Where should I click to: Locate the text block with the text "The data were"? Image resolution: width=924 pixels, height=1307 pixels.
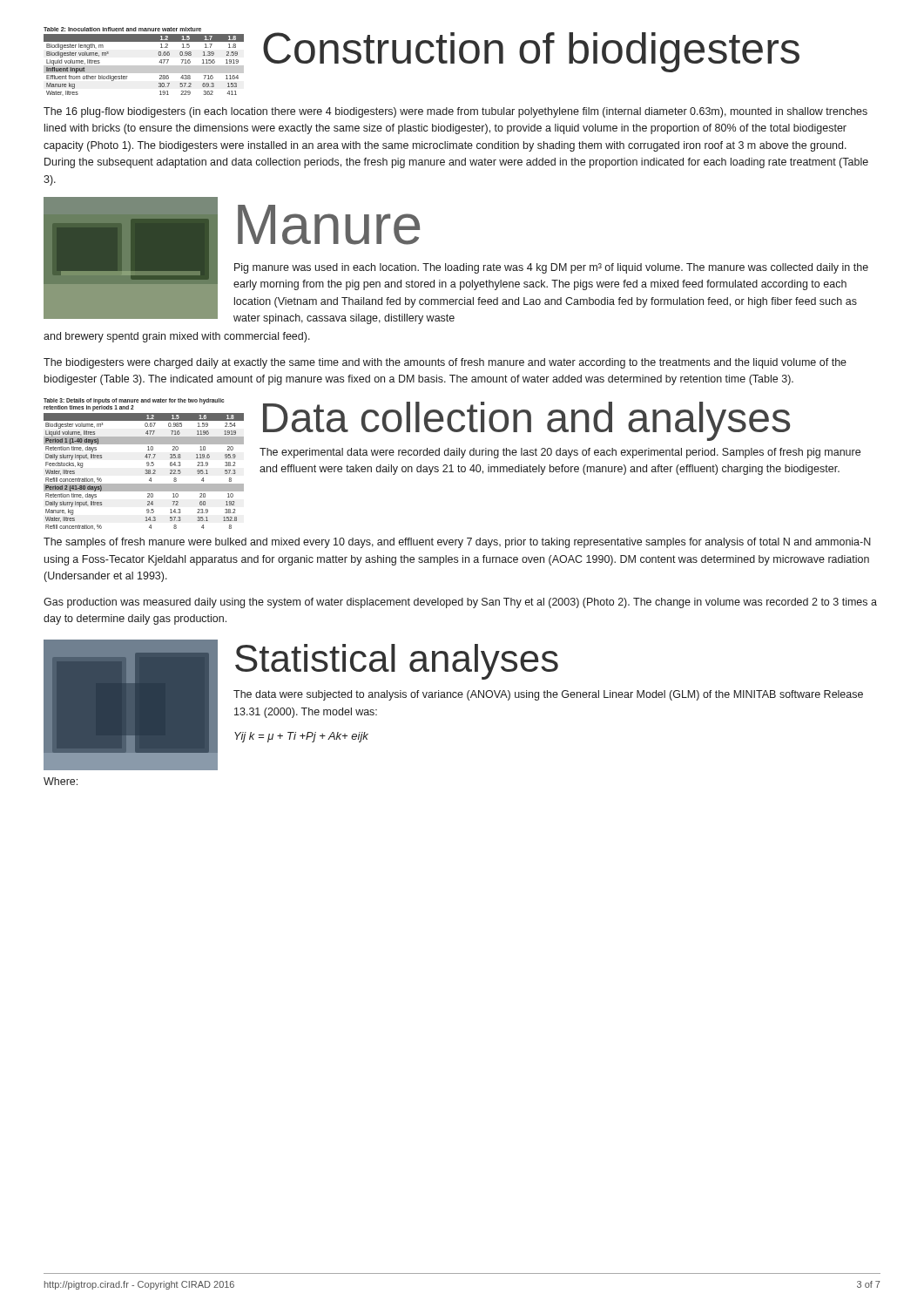tap(548, 703)
